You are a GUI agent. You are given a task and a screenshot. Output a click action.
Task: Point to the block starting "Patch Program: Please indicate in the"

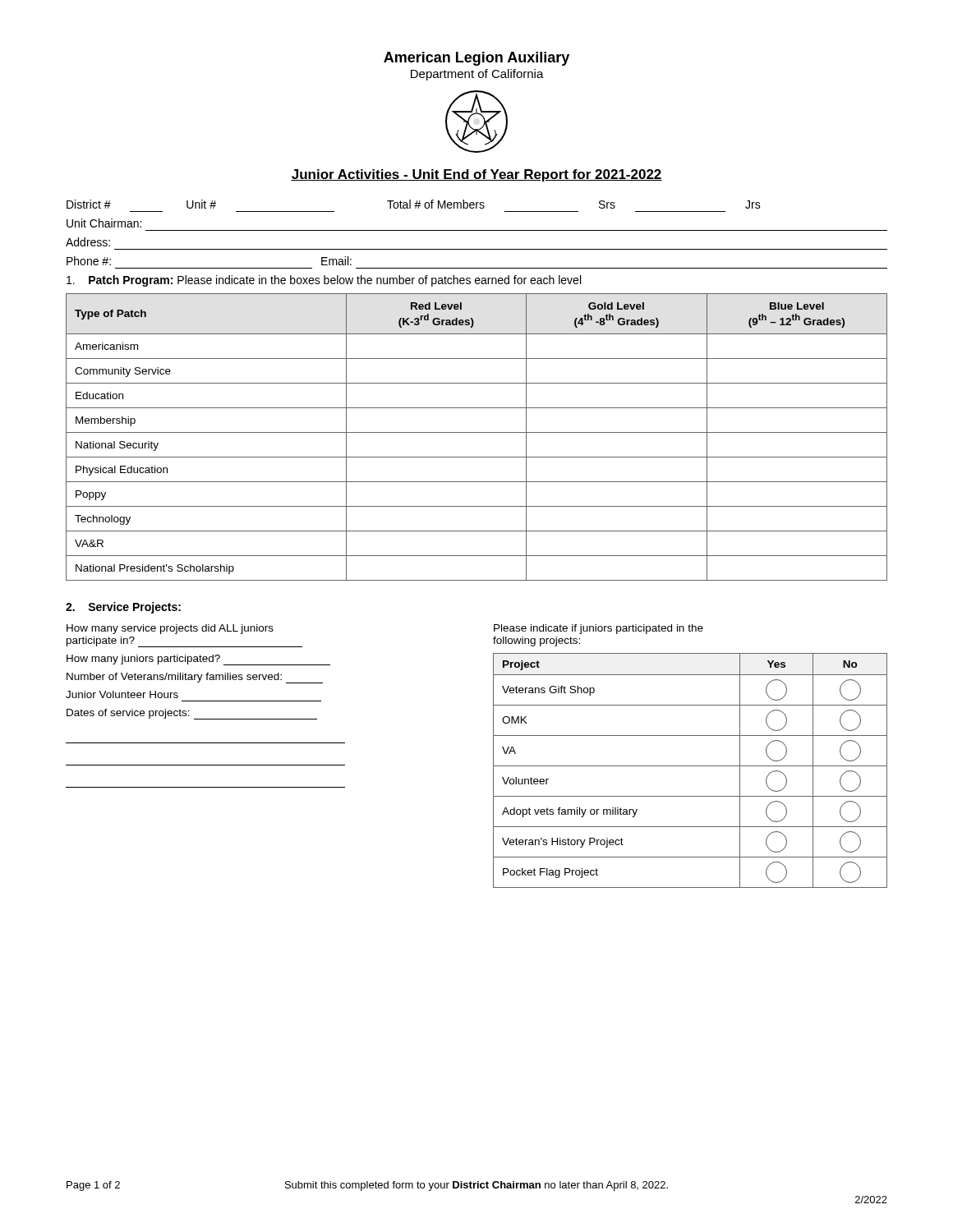pyautogui.click(x=324, y=280)
